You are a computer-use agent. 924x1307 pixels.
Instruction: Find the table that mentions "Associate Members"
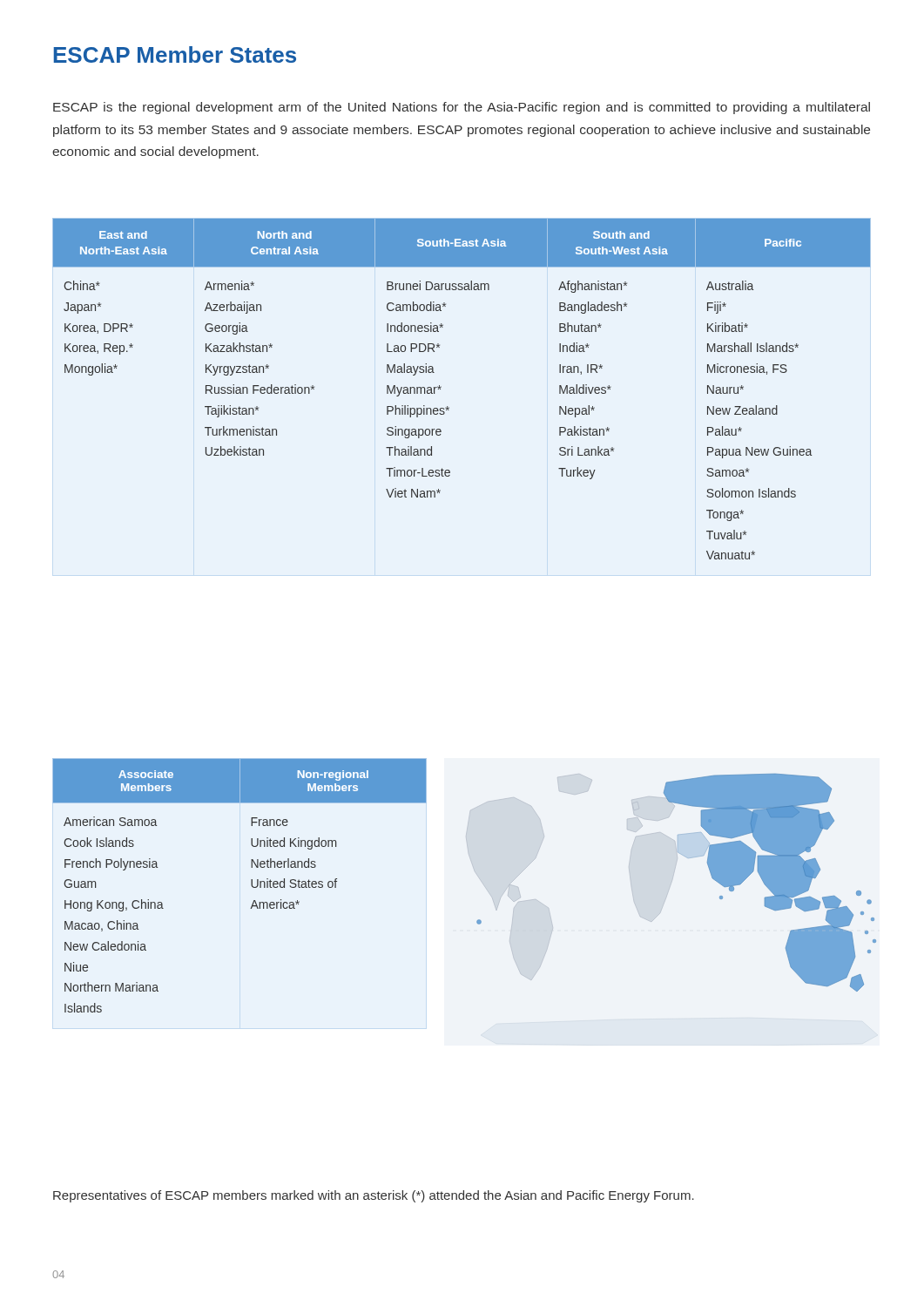click(240, 894)
